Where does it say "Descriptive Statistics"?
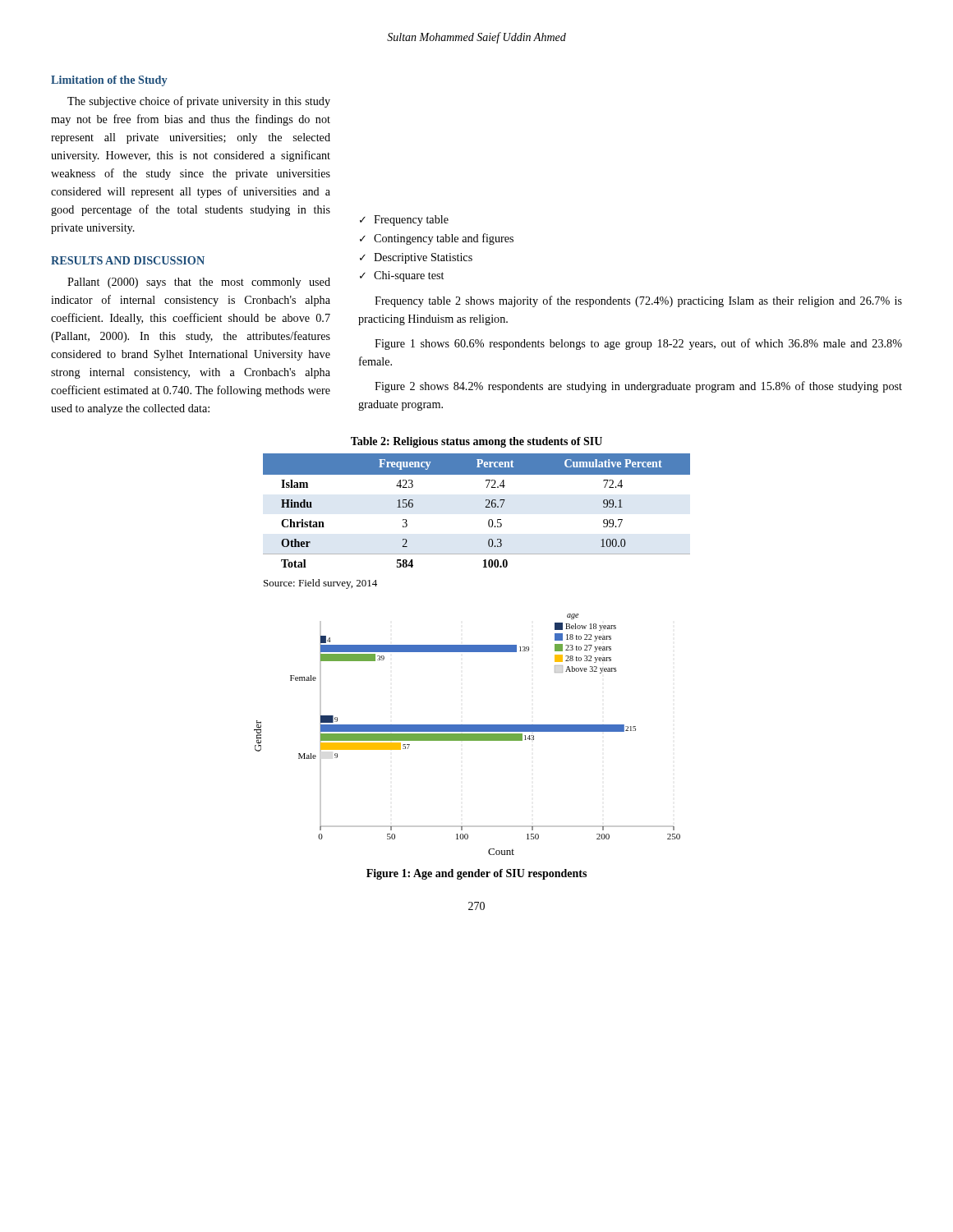Viewport: 953px width, 1232px height. (423, 257)
